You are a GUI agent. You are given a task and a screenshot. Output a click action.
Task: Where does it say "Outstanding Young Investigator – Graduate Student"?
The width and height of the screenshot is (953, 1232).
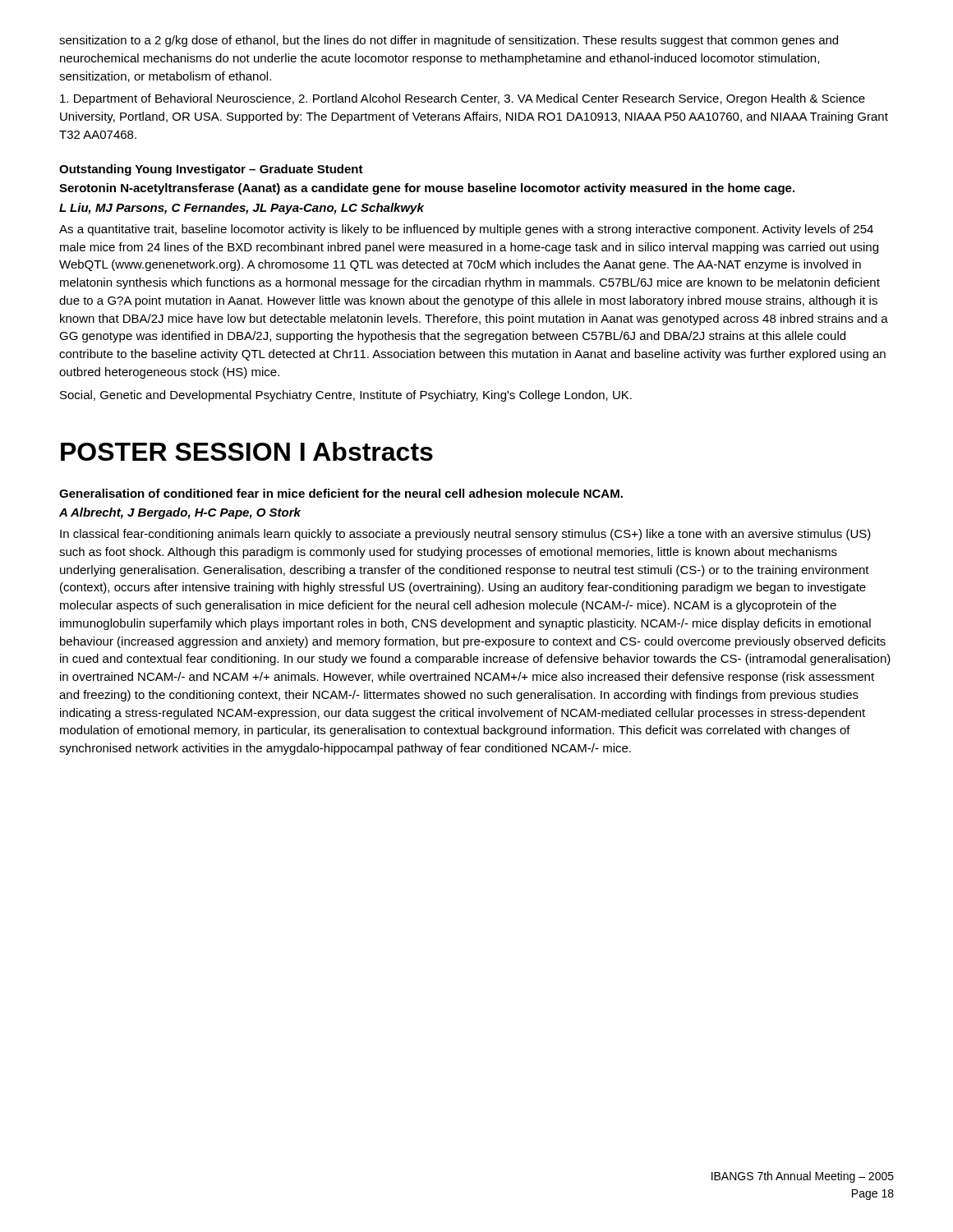pos(211,168)
